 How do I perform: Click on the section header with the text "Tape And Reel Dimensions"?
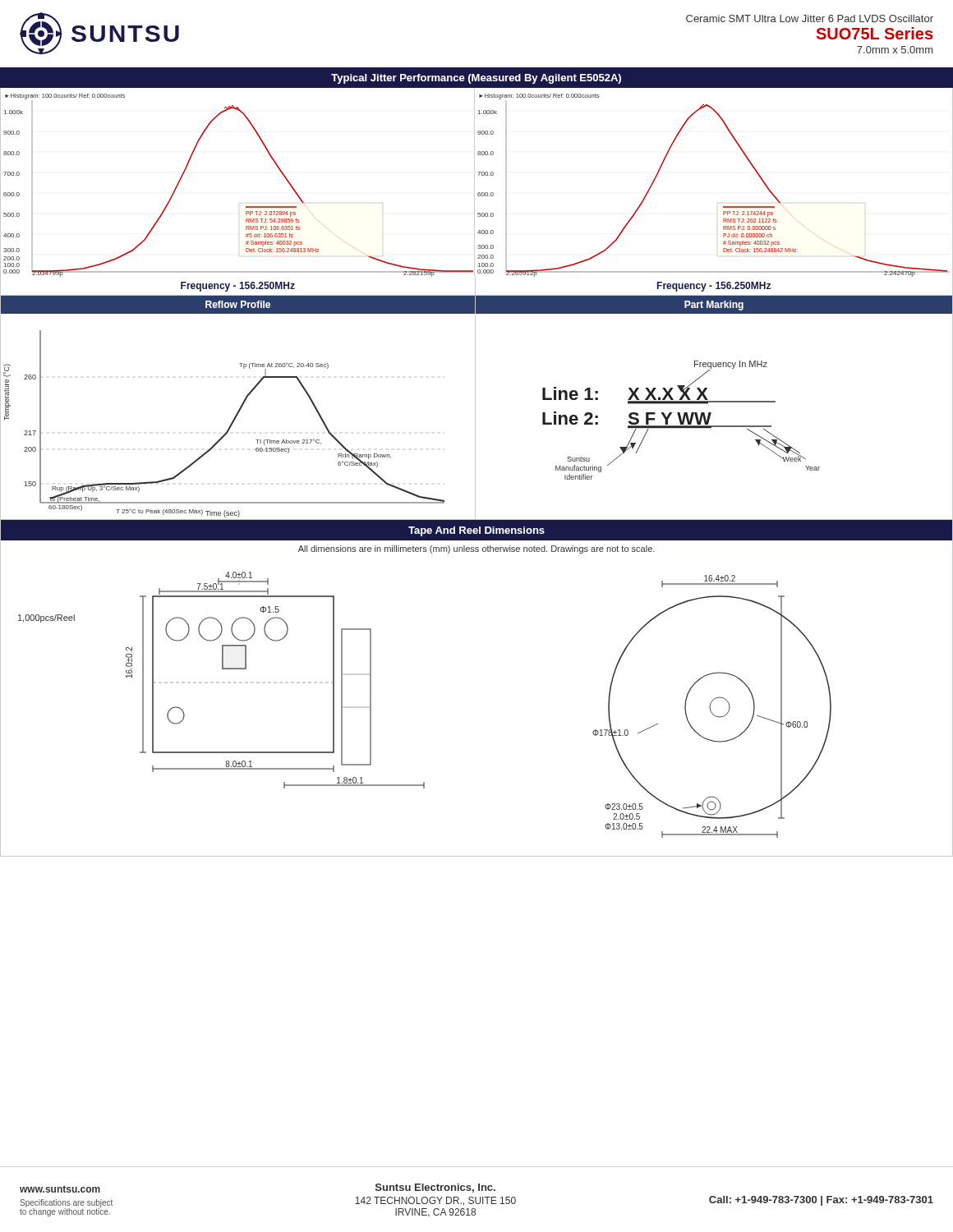(x=476, y=530)
